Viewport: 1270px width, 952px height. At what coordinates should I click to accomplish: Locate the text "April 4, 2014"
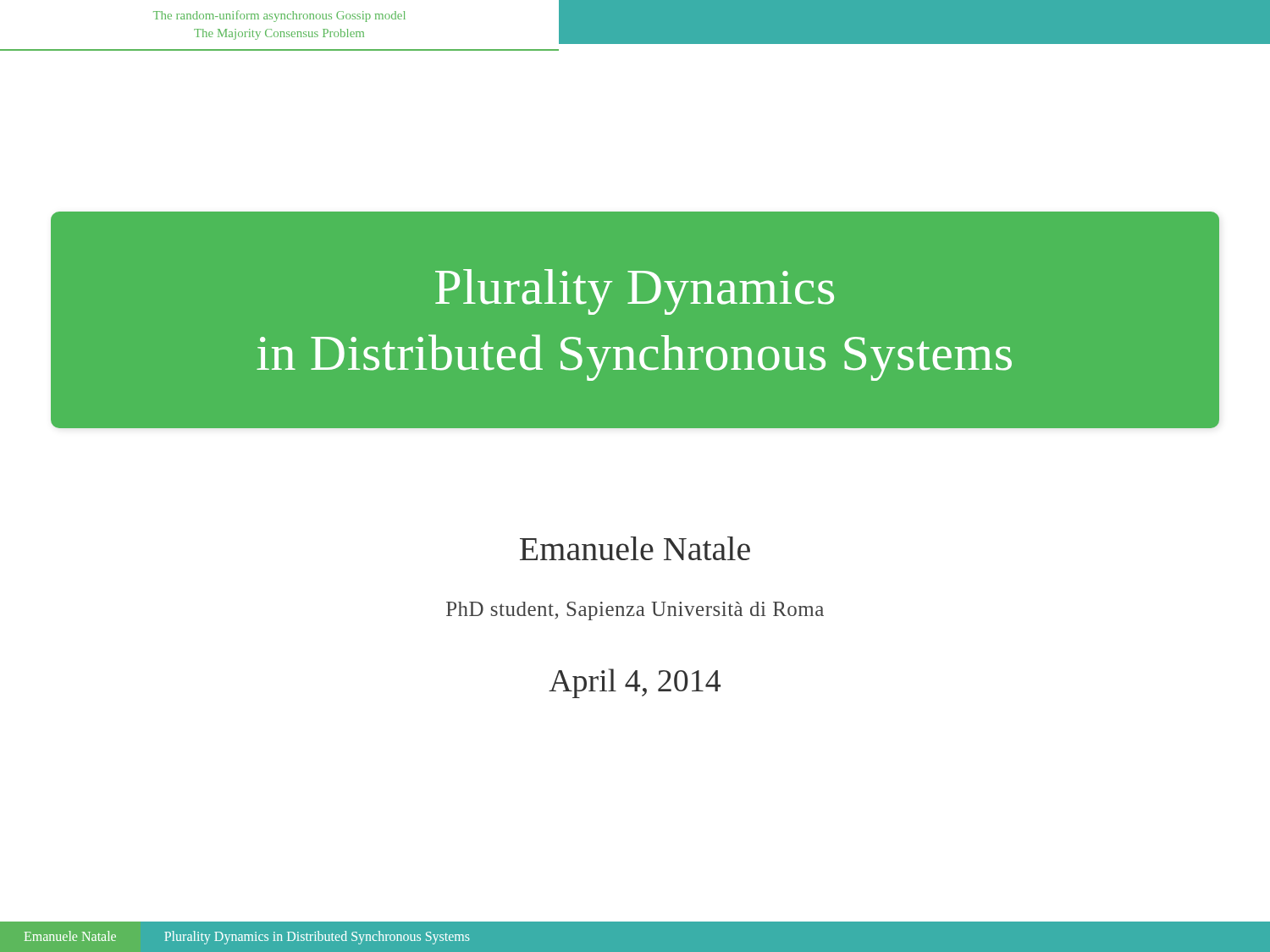click(x=635, y=680)
